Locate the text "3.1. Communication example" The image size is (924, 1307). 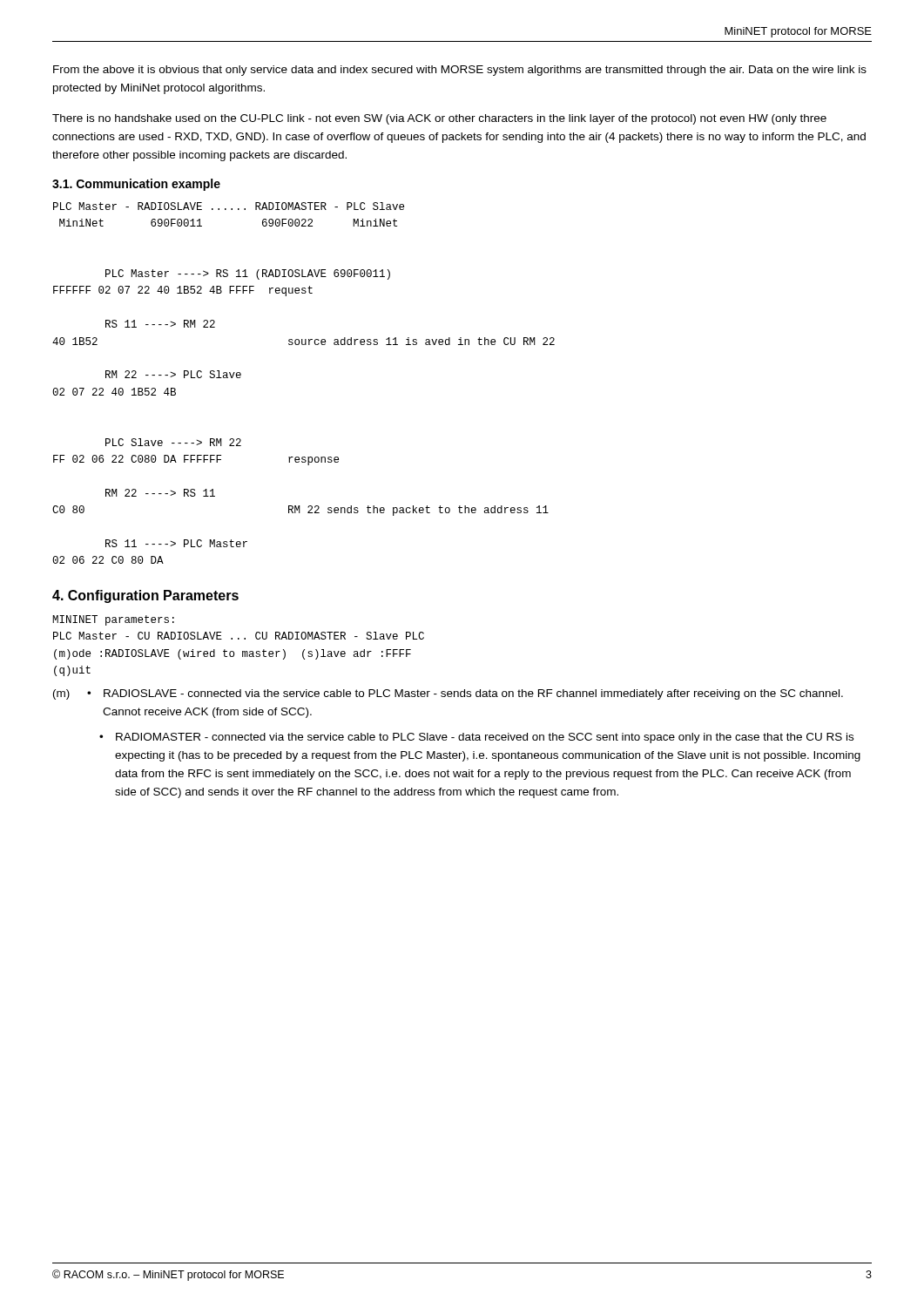pos(136,184)
